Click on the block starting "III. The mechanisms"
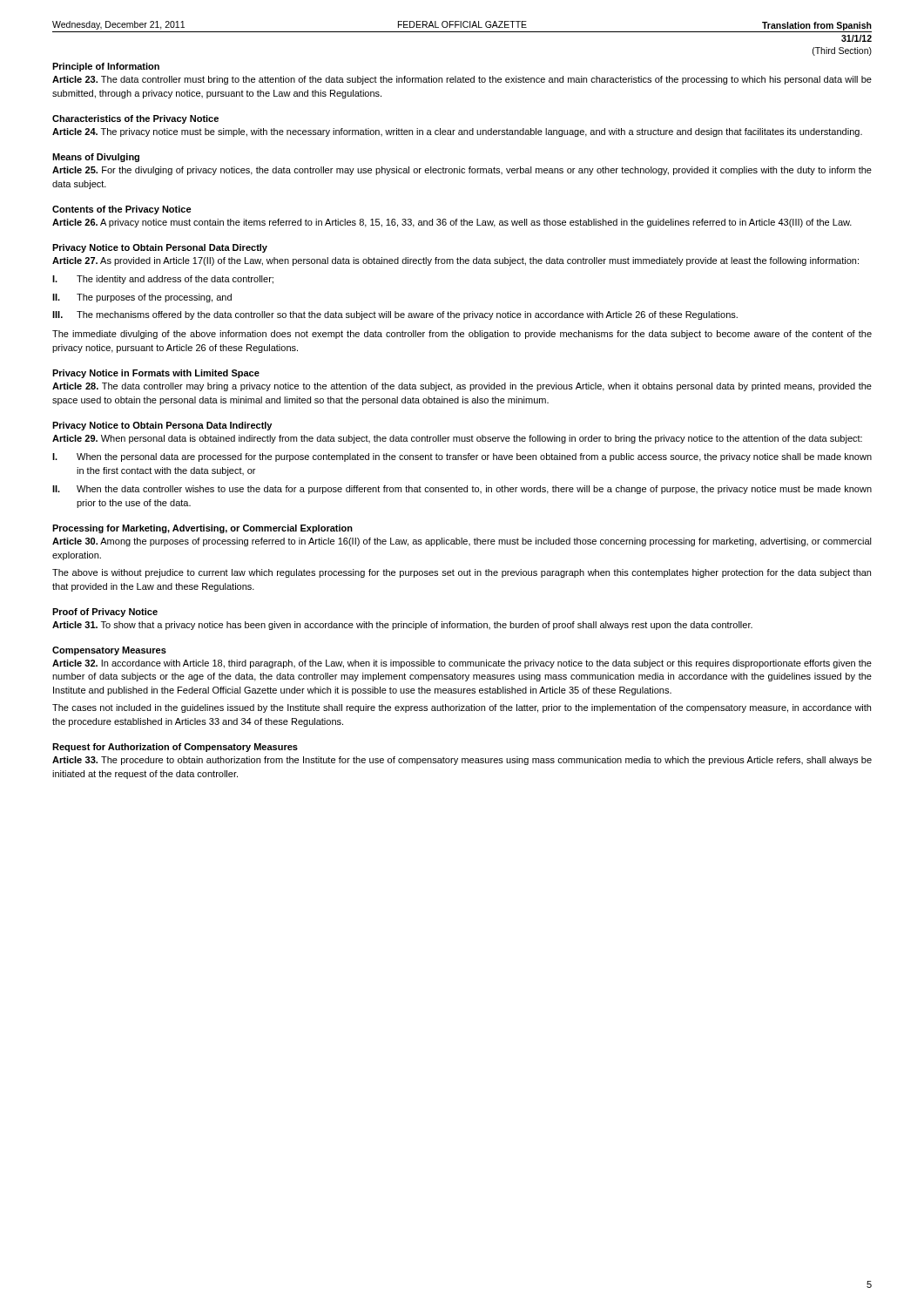This screenshot has height=1307, width=924. coord(395,316)
